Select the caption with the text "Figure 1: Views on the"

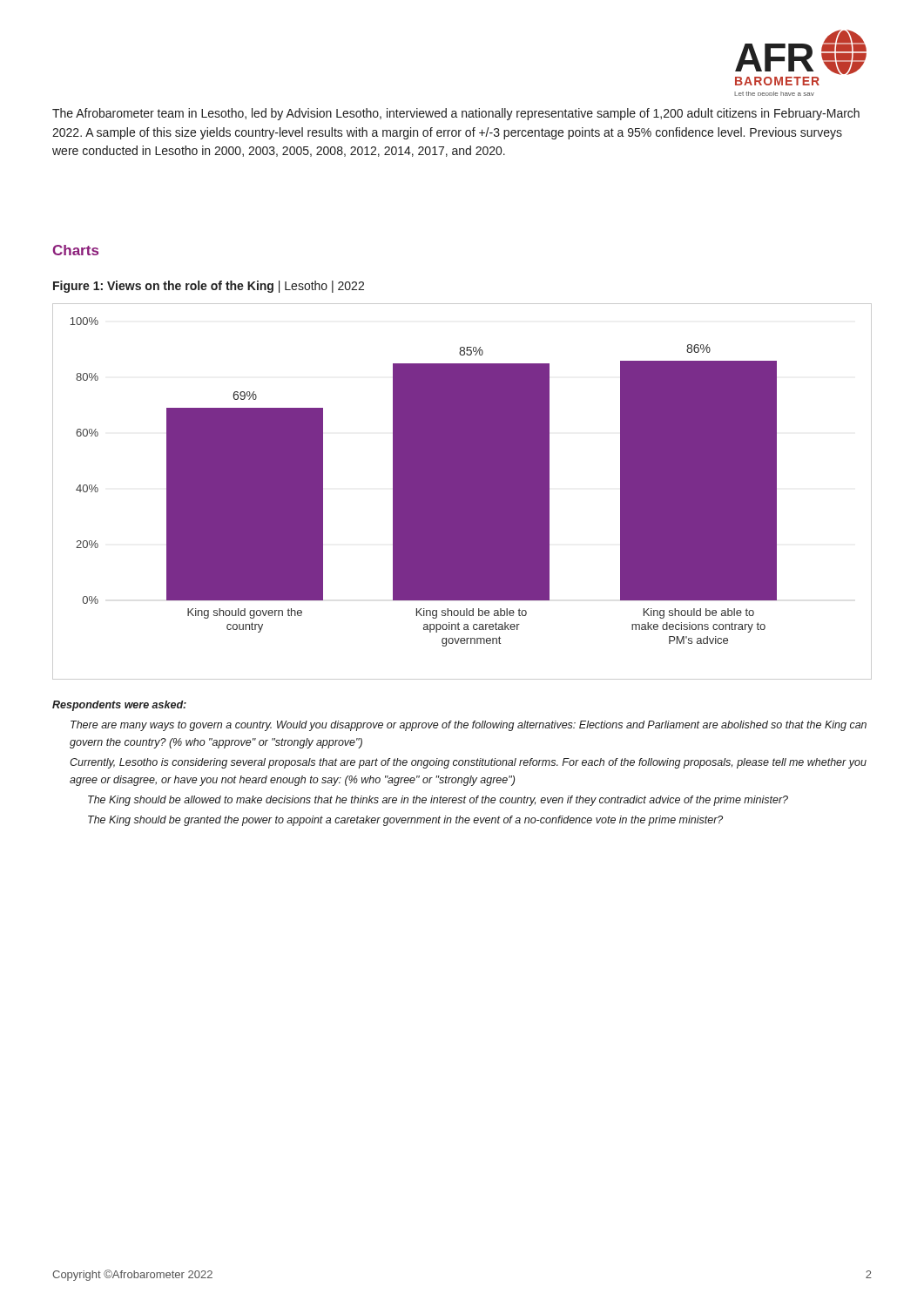click(x=208, y=286)
